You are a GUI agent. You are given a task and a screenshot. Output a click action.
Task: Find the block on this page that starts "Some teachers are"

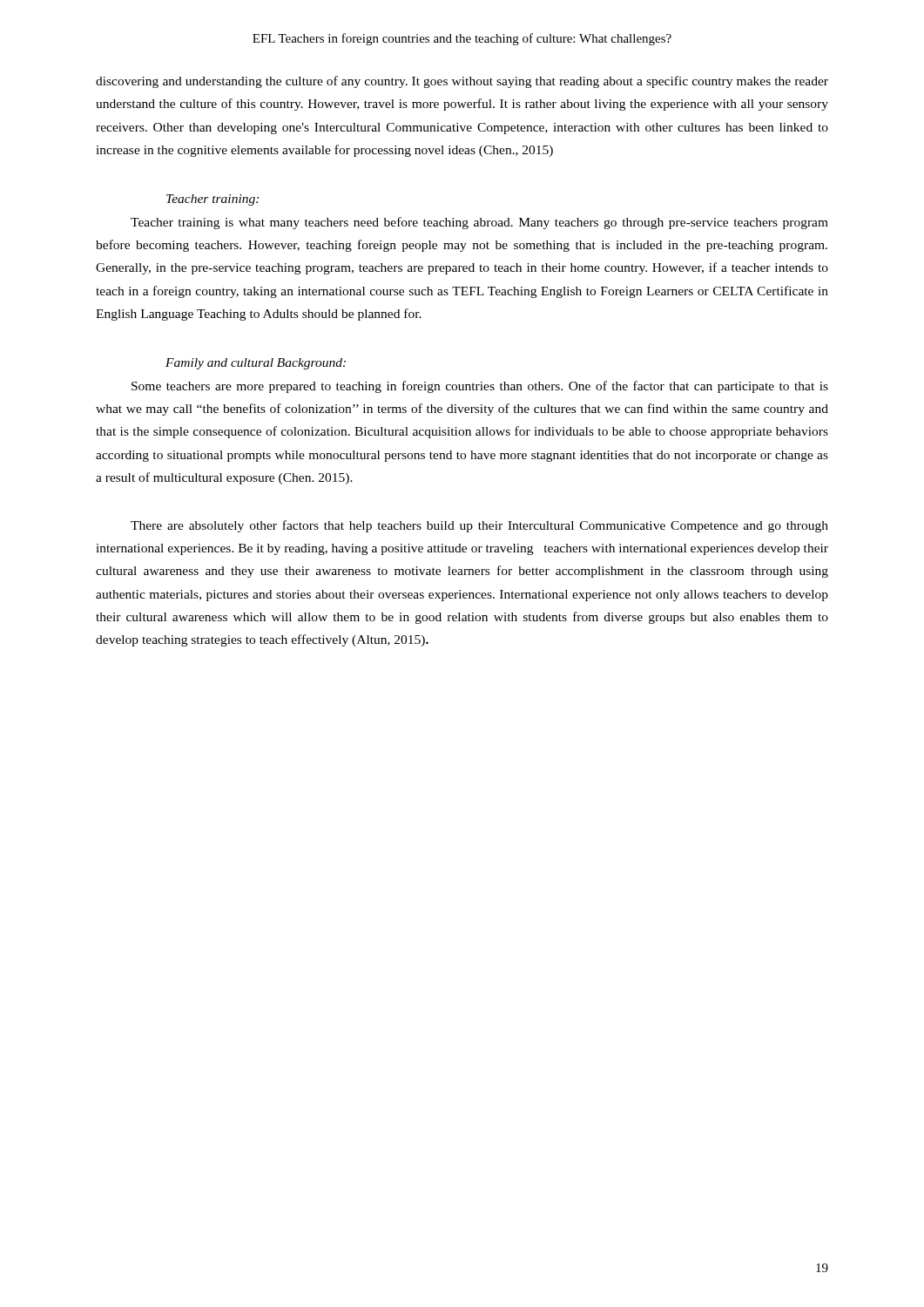pyautogui.click(x=462, y=432)
